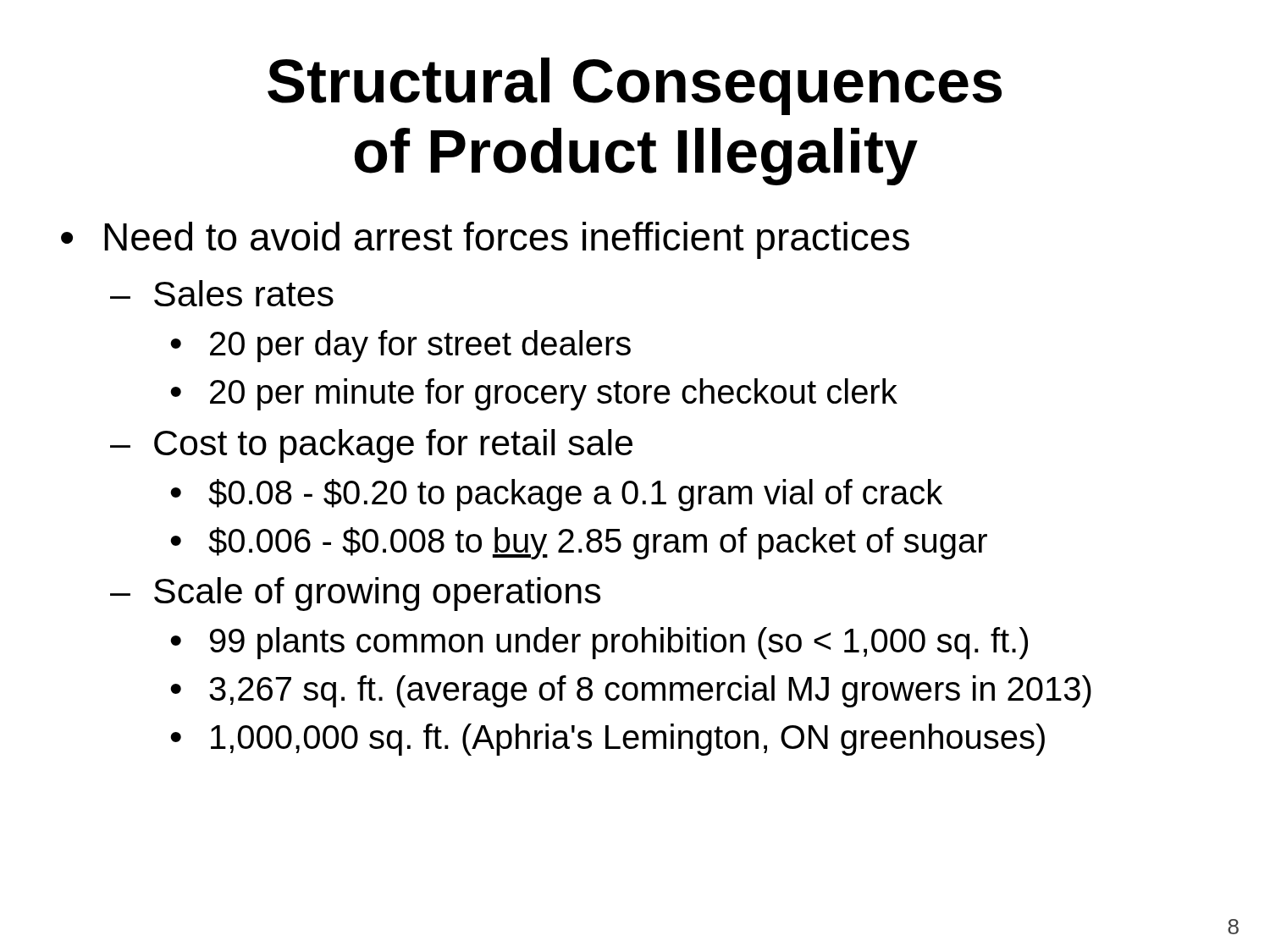Locate the list item that says "– Cost to package"
Screen dimensions: 952x1270
(x=372, y=443)
